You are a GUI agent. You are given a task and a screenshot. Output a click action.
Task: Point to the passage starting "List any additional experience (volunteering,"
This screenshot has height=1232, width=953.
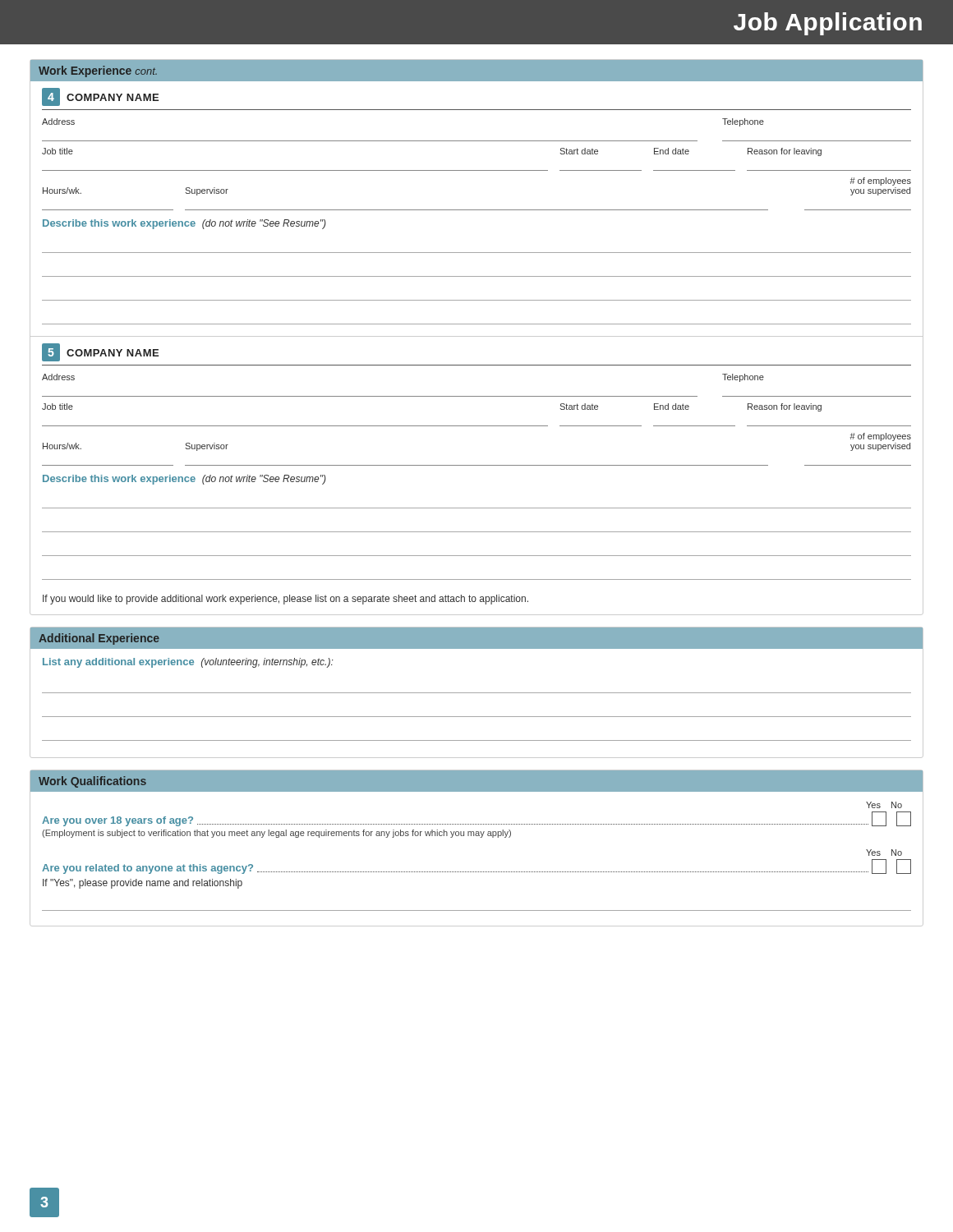tap(188, 662)
